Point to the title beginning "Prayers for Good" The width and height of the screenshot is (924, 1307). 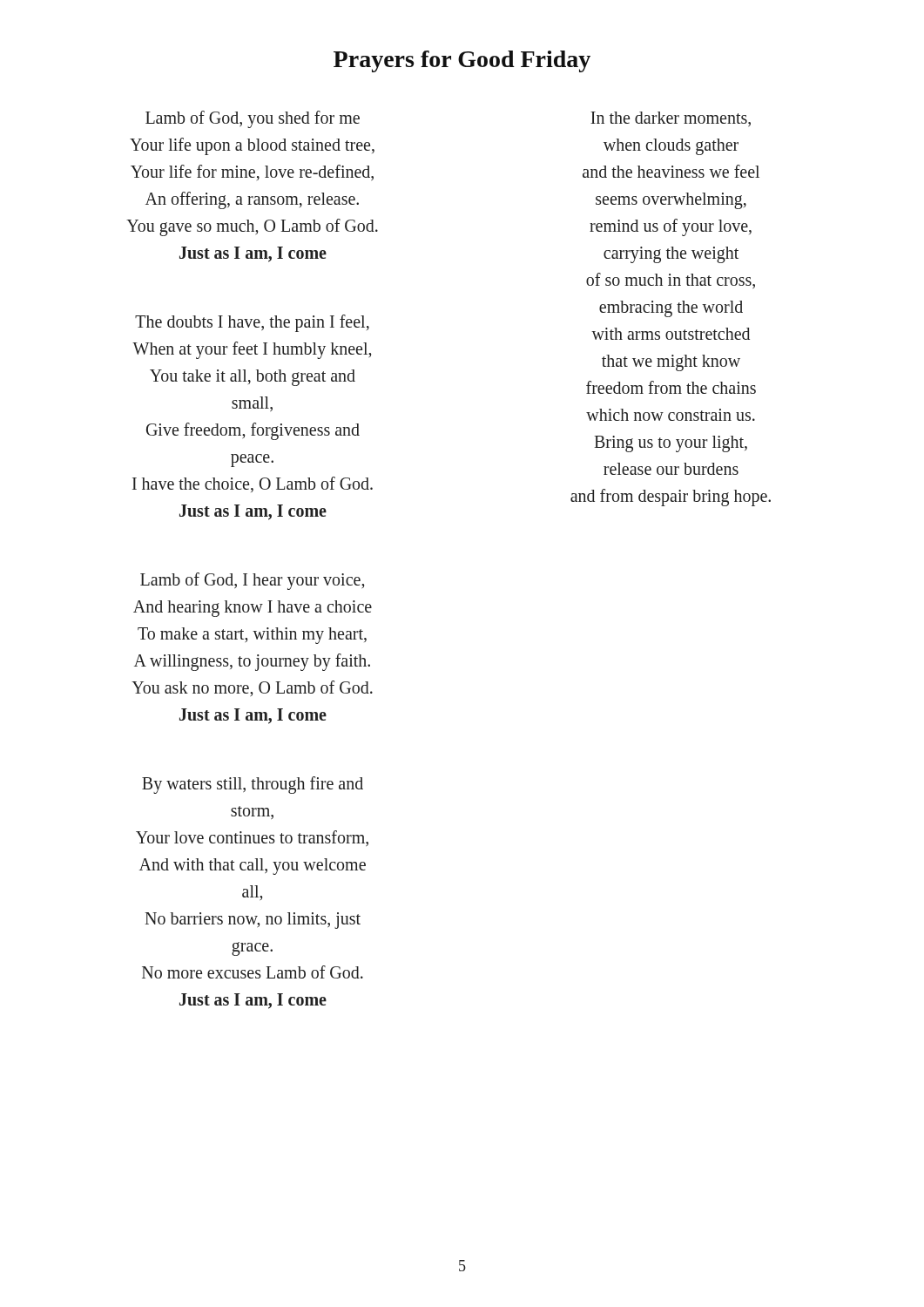tap(462, 59)
